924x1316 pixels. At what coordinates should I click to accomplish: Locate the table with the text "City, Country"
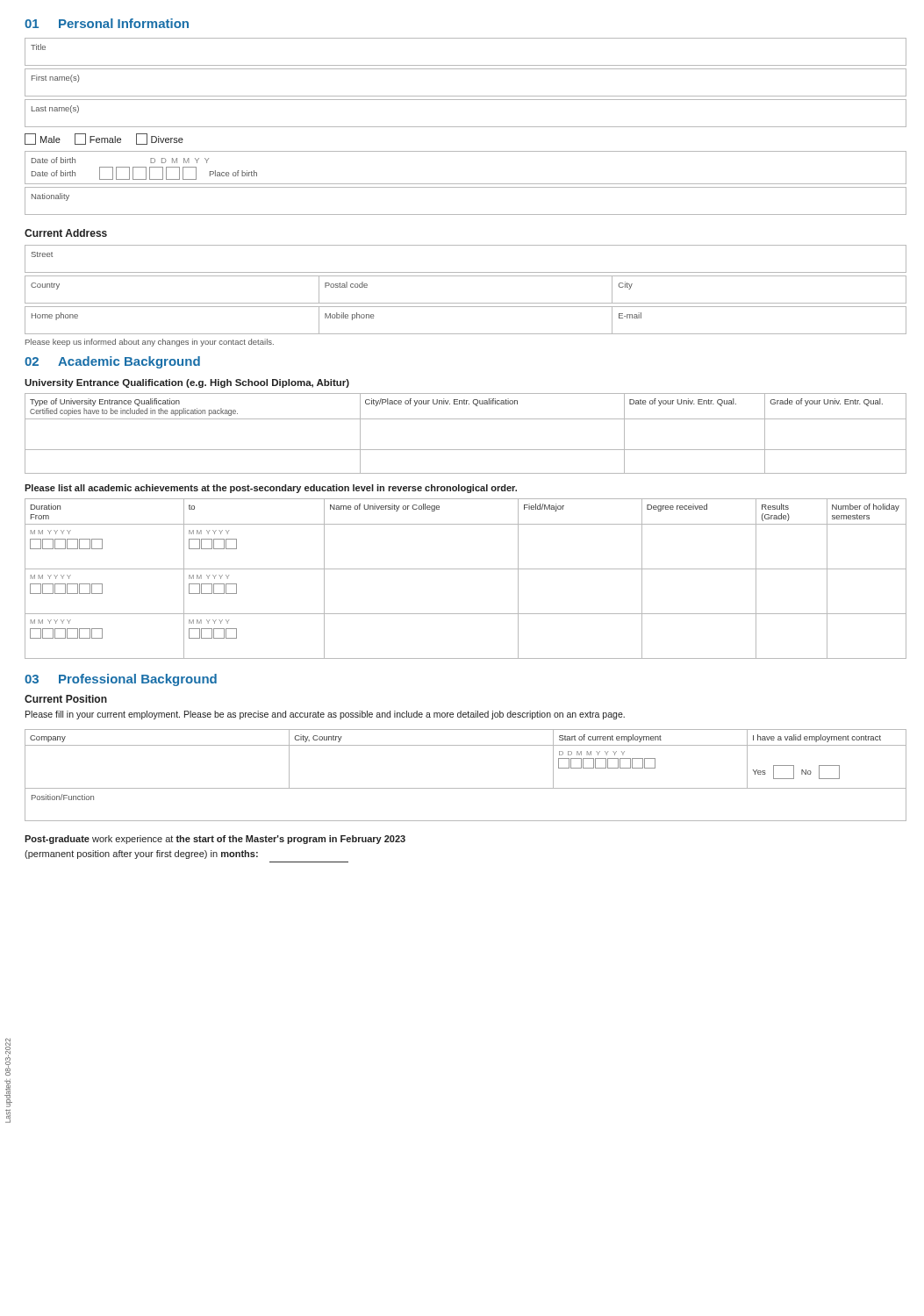[x=466, y=775]
